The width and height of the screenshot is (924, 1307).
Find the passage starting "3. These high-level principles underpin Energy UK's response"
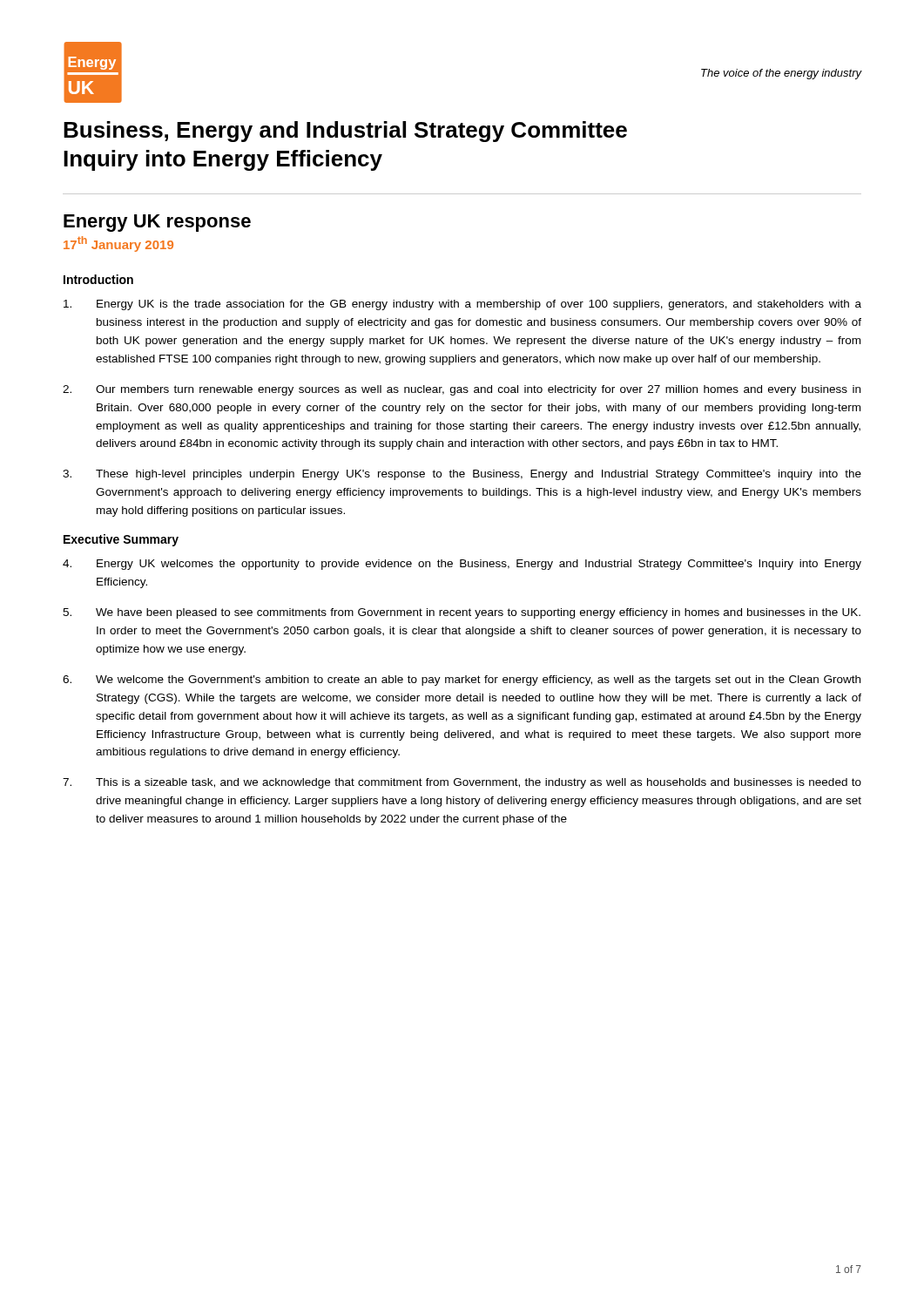462,493
